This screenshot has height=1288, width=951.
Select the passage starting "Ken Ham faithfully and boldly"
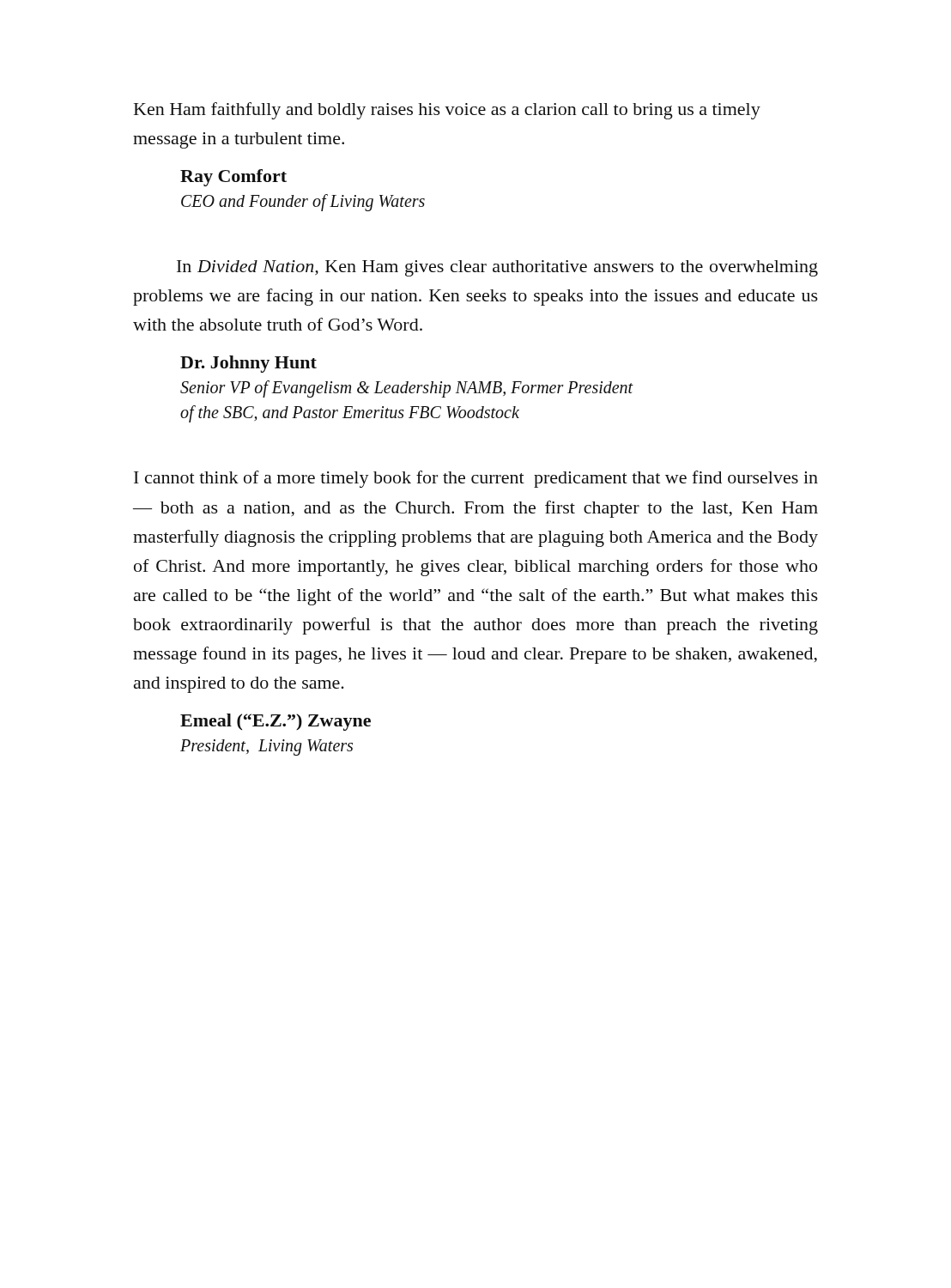(x=447, y=123)
